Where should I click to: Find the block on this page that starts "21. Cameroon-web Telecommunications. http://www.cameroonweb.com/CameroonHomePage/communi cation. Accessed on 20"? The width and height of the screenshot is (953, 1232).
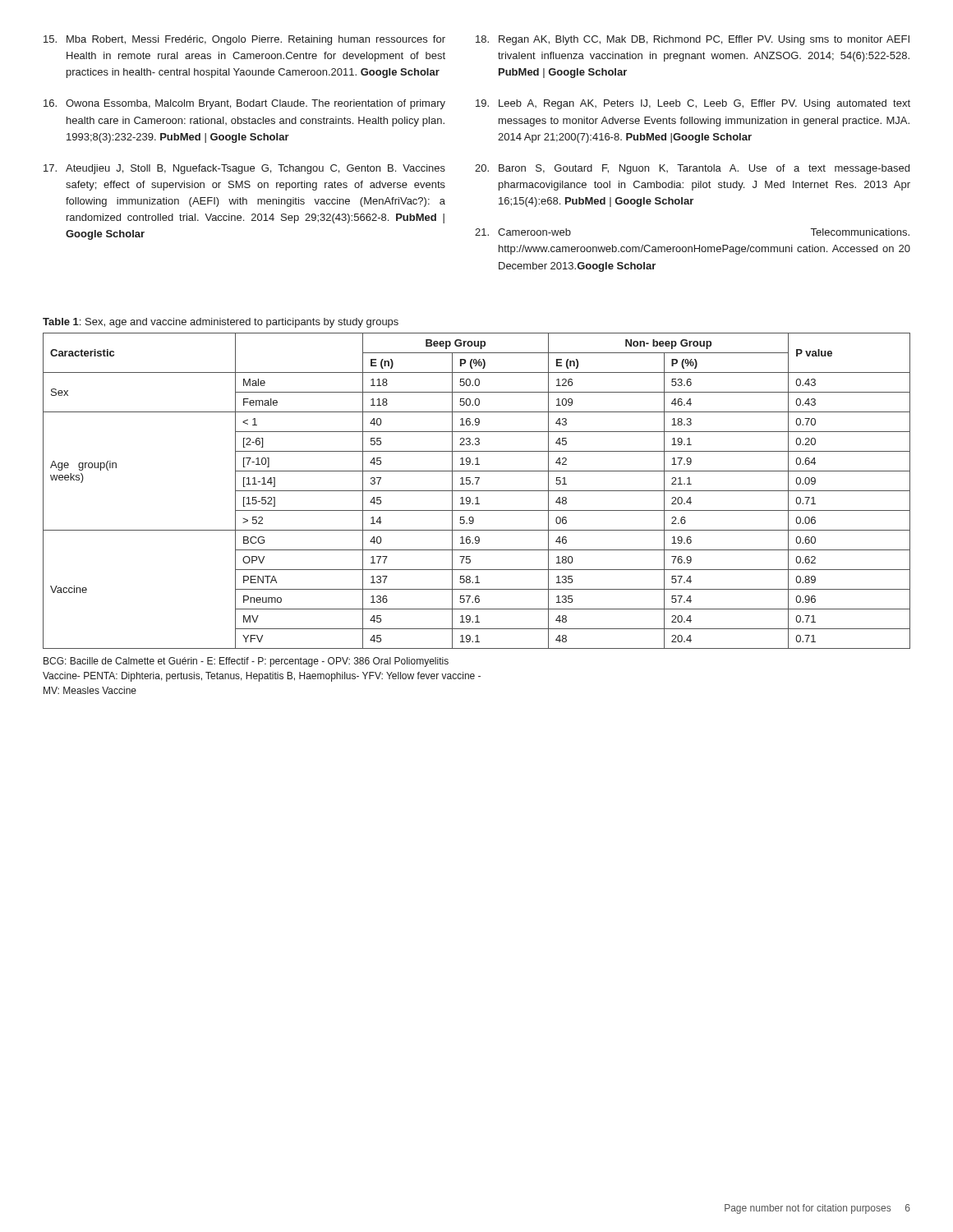click(x=693, y=249)
